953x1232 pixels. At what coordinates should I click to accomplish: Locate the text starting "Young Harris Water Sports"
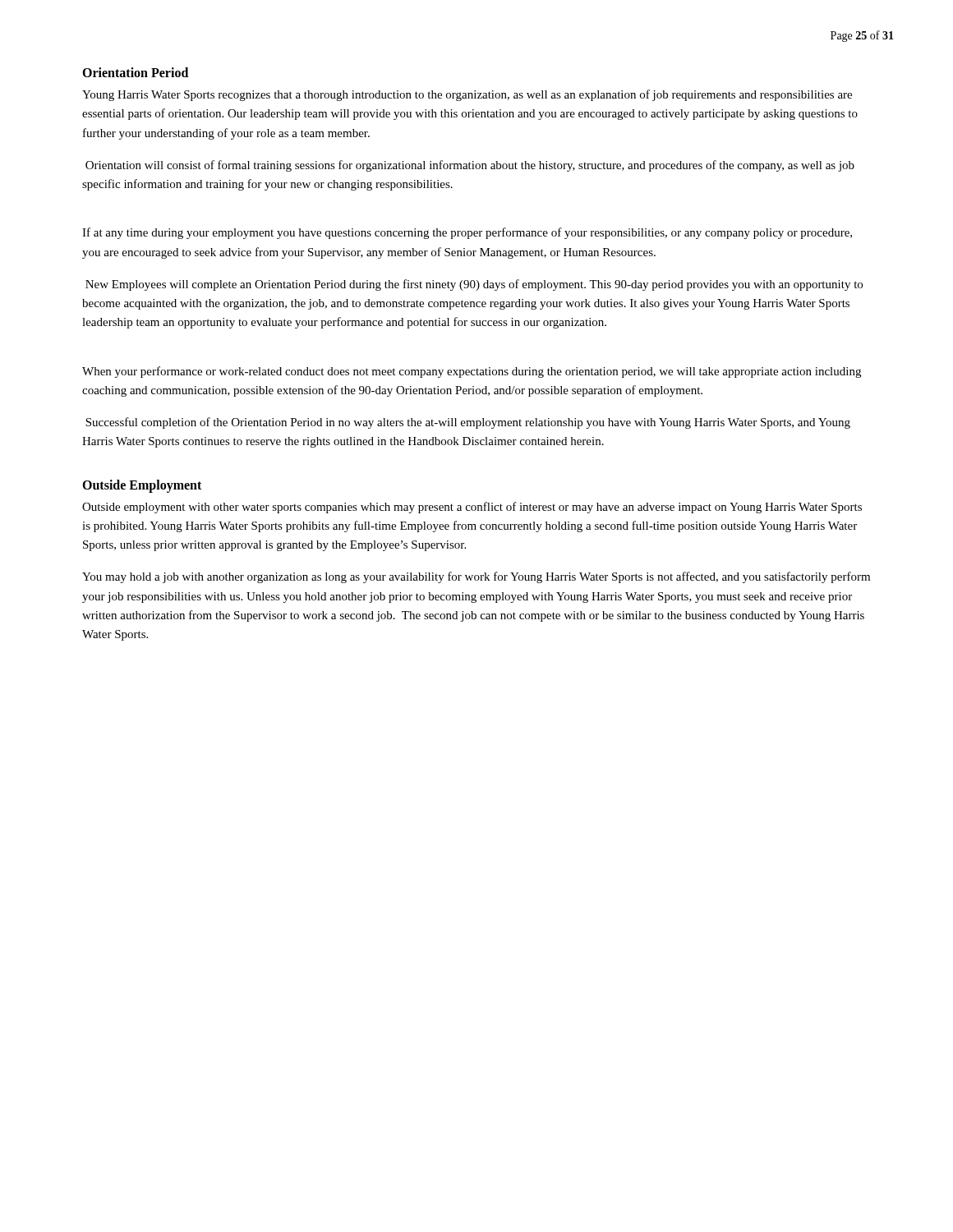click(x=470, y=114)
